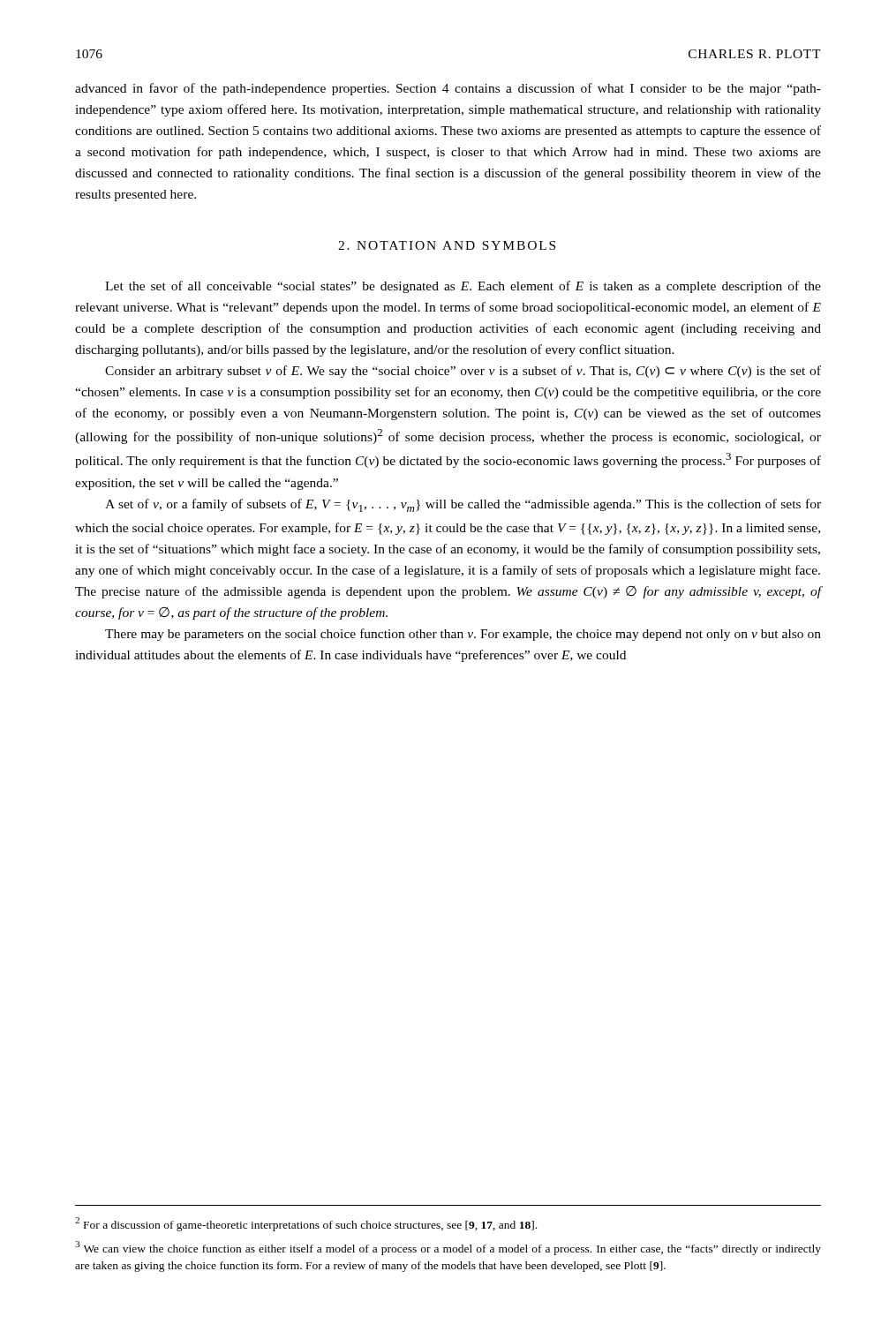Find the text block that reads "Let the set of all conceivable"
Image resolution: width=896 pixels, height=1324 pixels.
click(x=448, y=318)
